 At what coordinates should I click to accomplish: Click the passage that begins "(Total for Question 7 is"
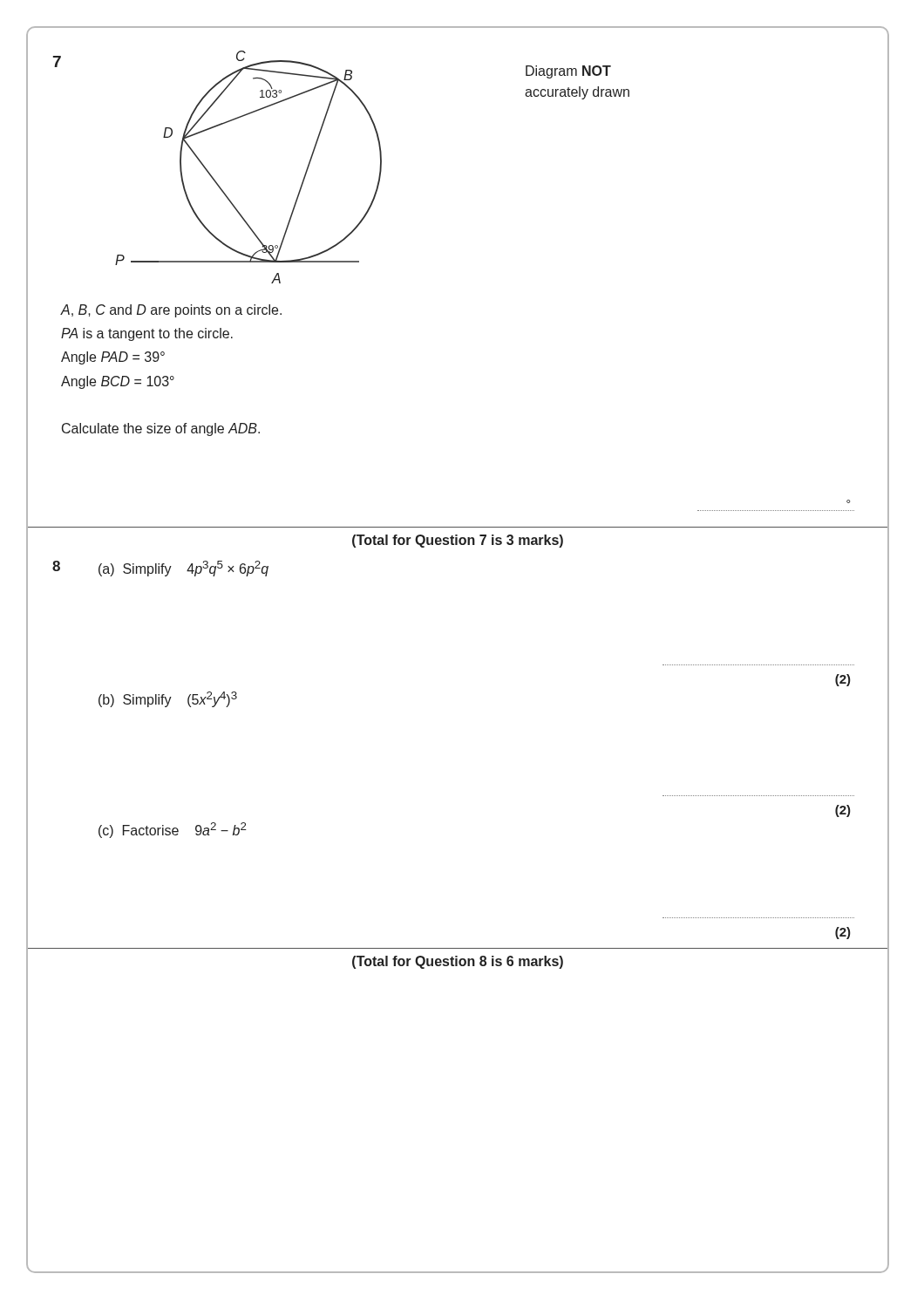[458, 540]
